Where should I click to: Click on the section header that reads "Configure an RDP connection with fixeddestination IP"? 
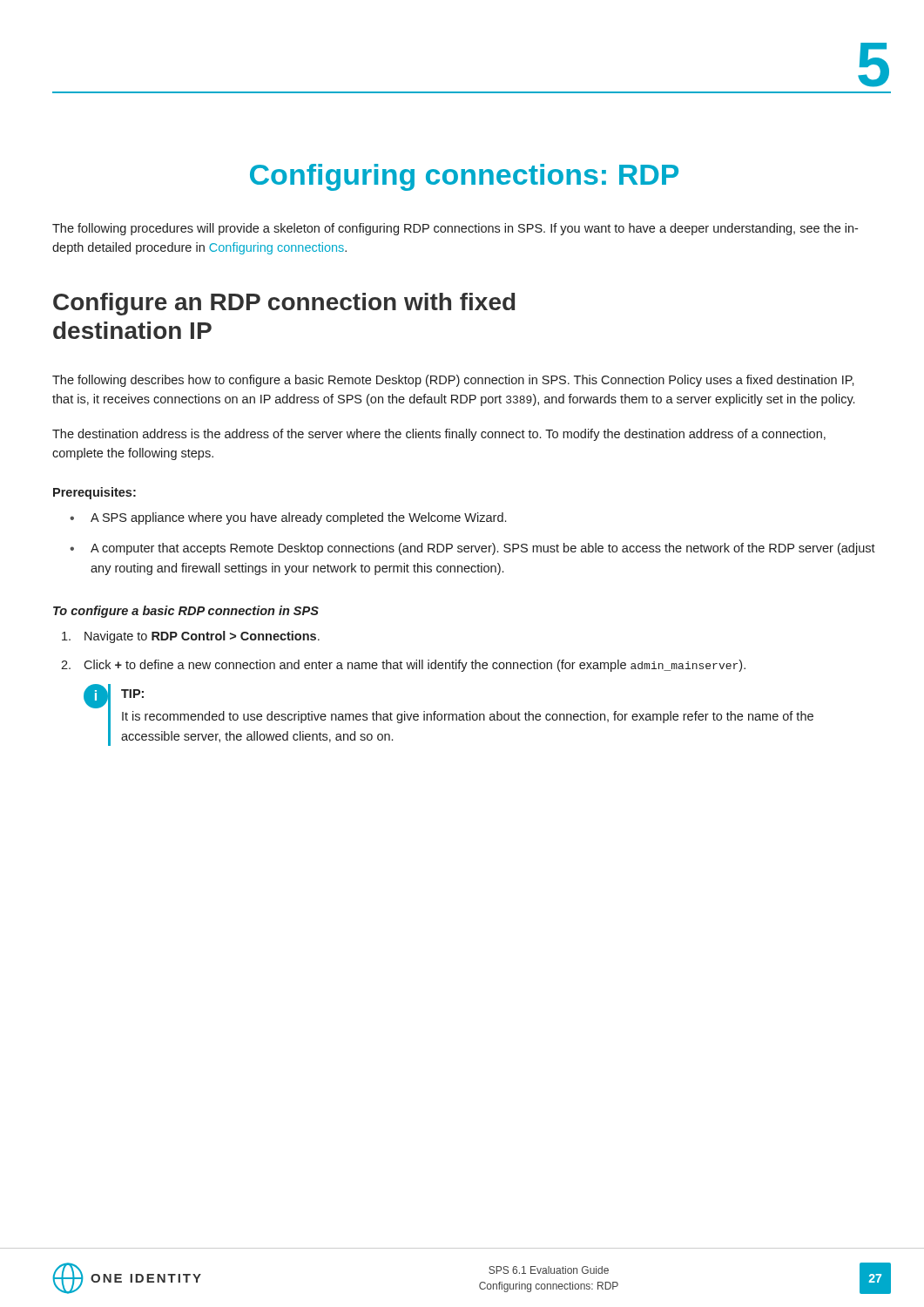464,317
